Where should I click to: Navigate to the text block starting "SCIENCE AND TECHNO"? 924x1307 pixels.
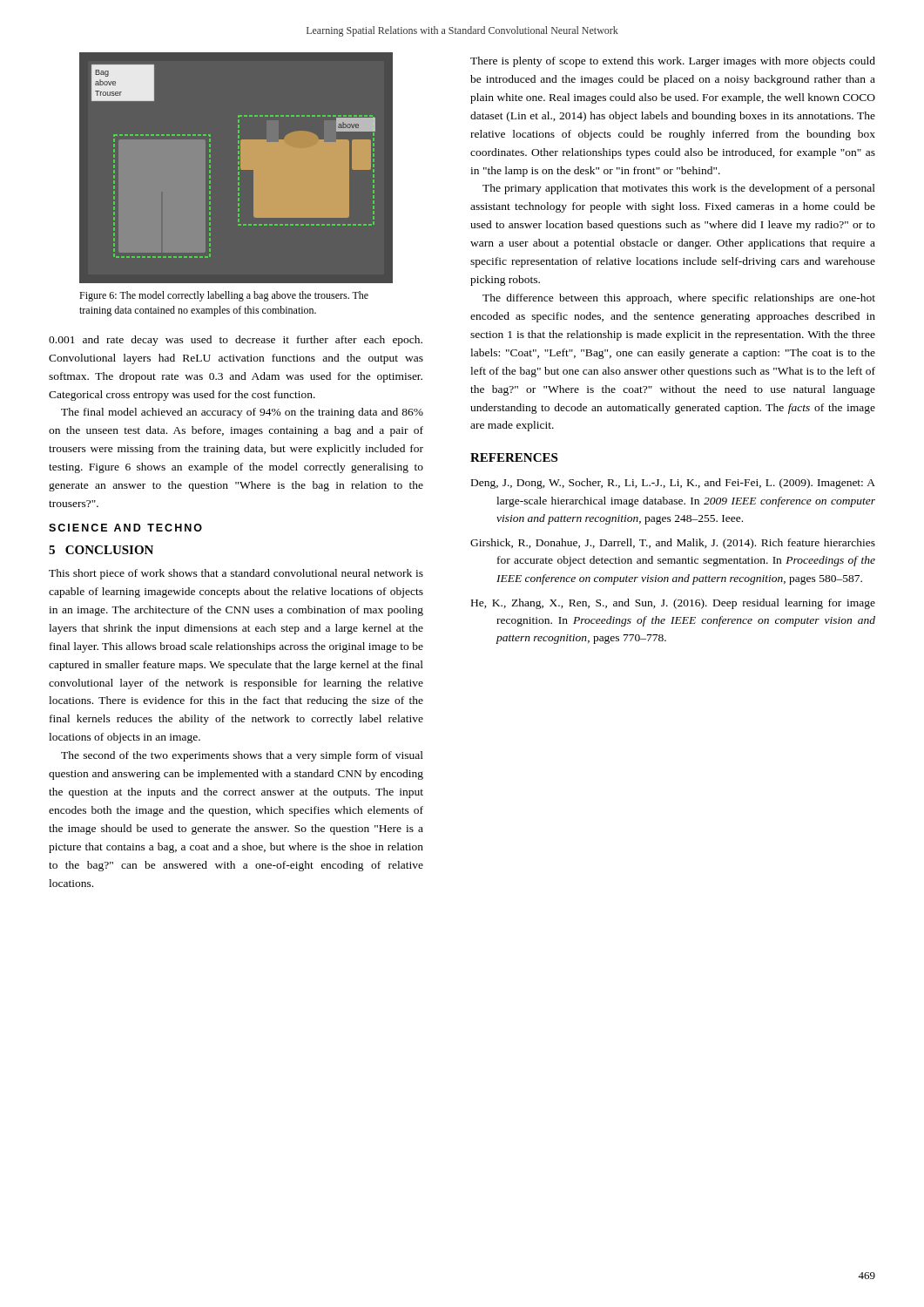(x=125, y=528)
